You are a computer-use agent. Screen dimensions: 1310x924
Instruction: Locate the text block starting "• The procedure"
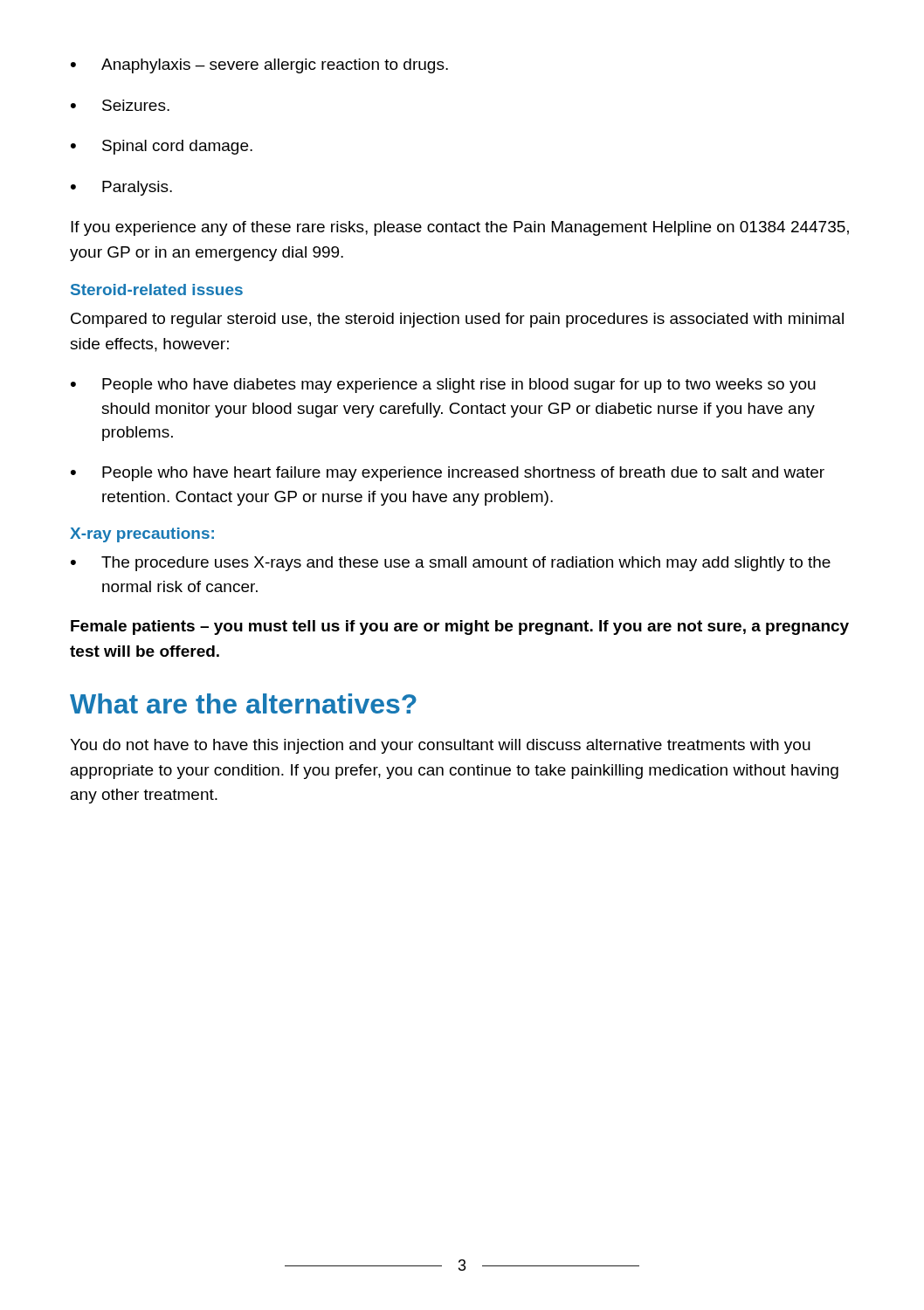click(462, 574)
